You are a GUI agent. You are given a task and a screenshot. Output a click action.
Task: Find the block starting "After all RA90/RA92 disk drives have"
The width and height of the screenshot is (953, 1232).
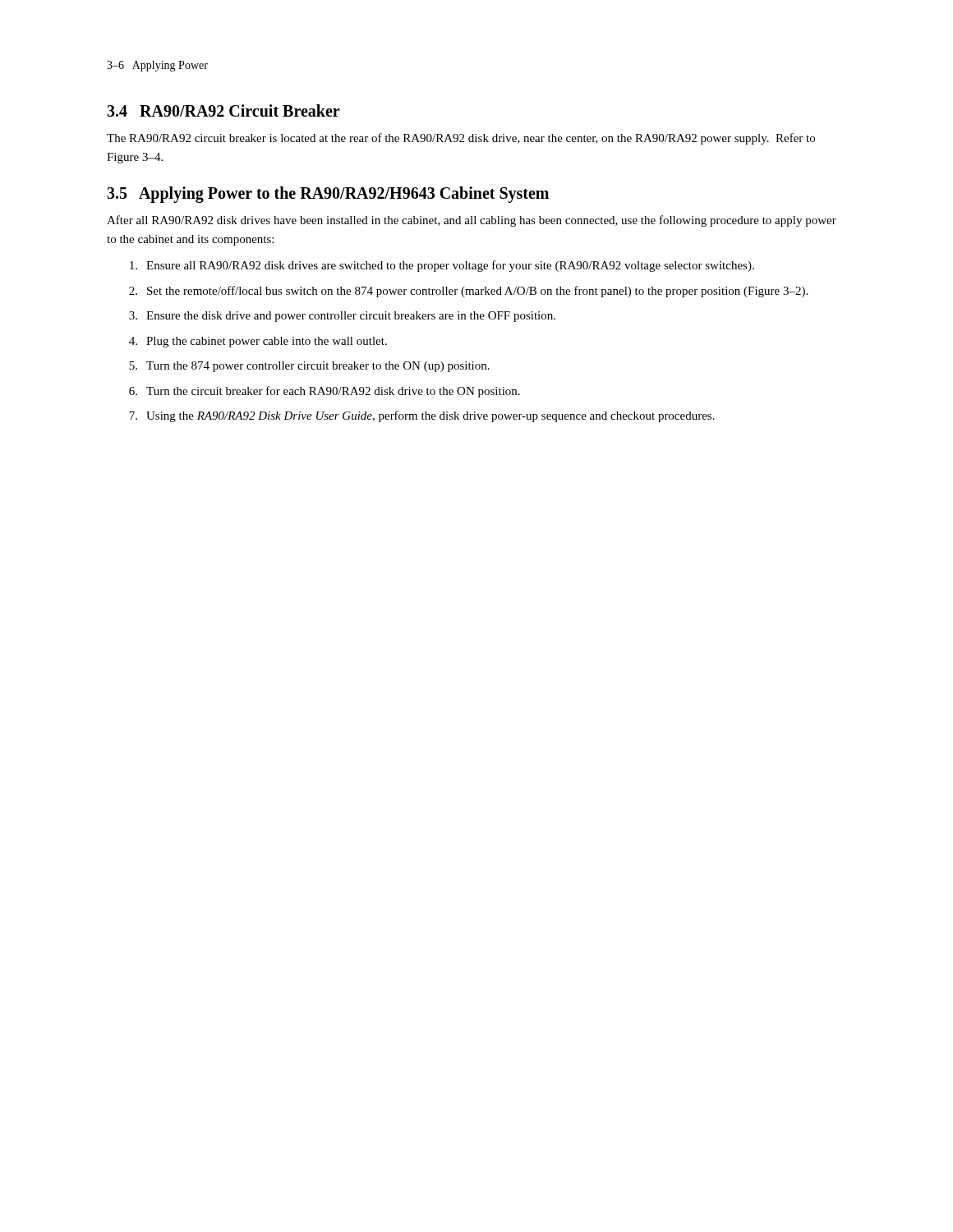pos(471,229)
